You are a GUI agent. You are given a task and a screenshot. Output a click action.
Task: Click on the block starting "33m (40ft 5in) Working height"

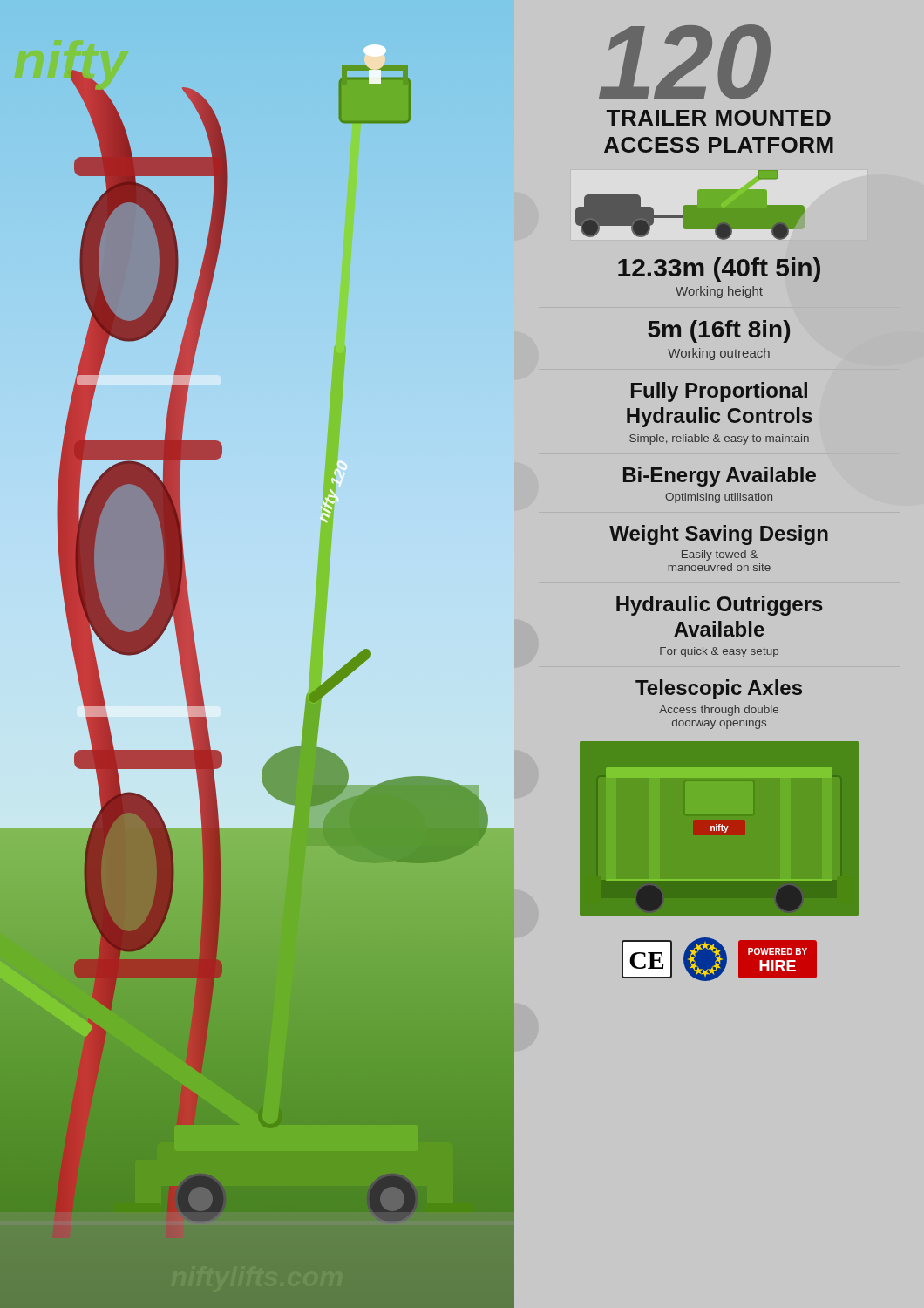tap(719, 276)
